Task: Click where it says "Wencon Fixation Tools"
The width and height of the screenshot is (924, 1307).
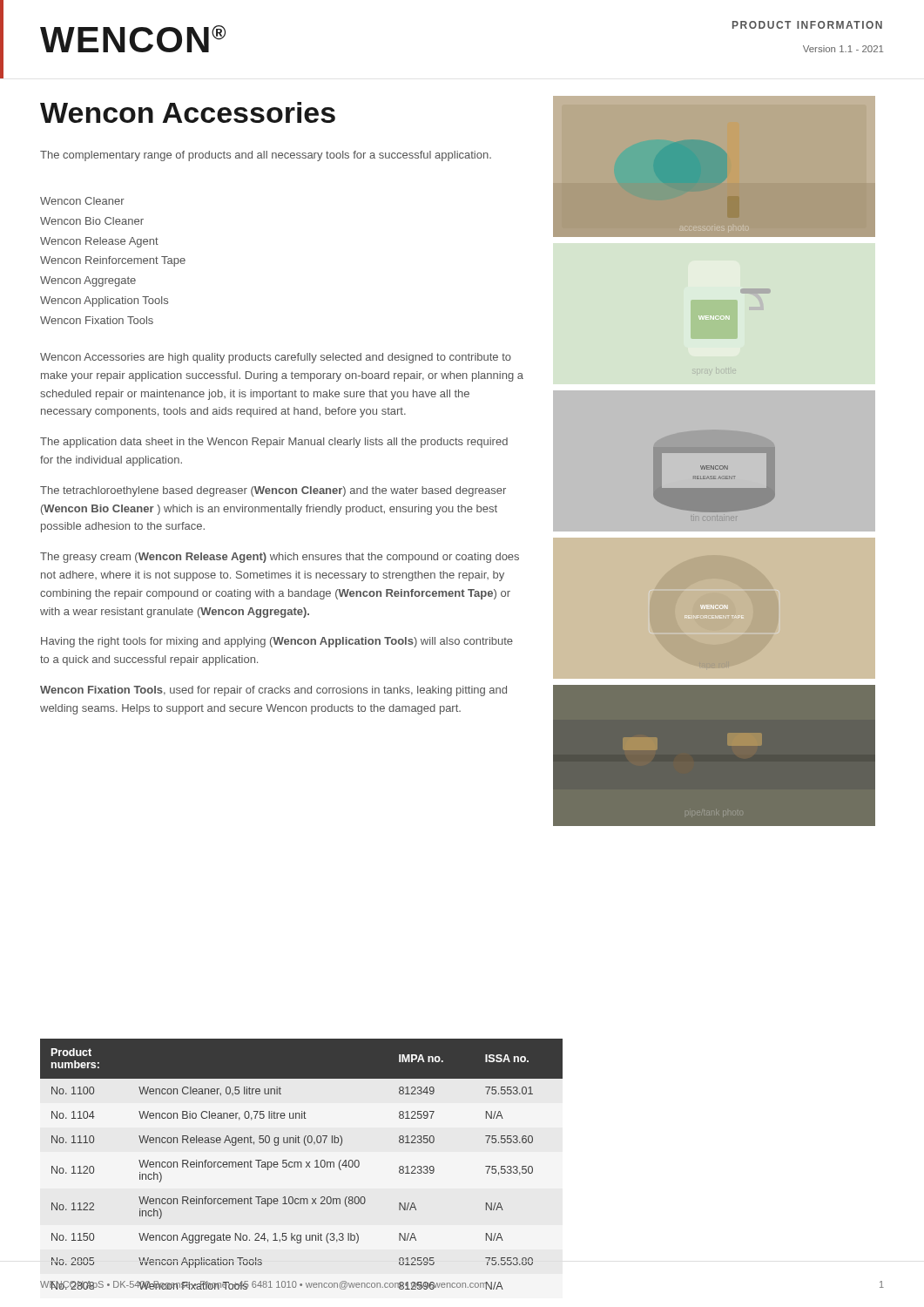Action: (97, 320)
